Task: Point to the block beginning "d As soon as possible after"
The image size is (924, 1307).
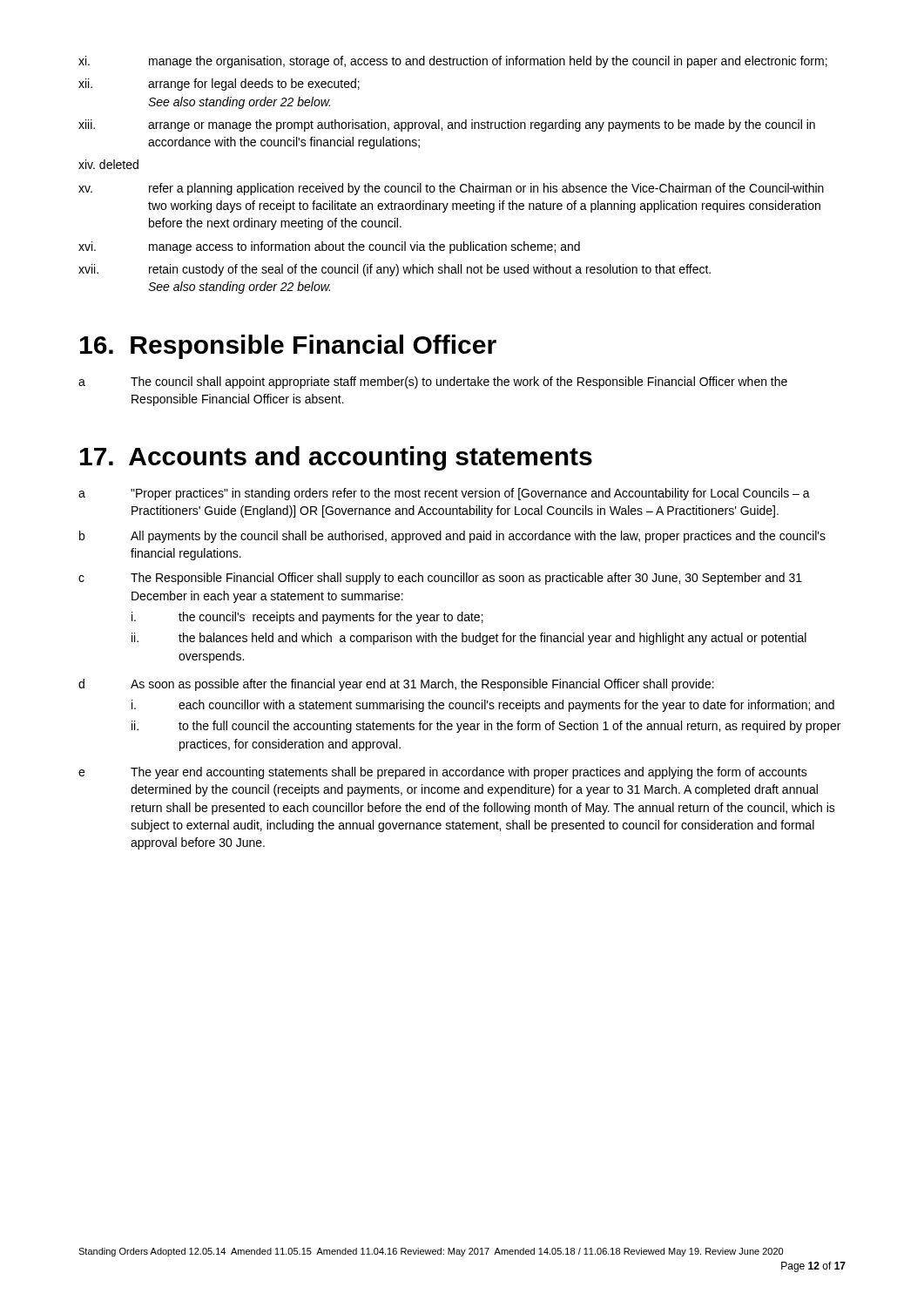Action: point(462,716)
